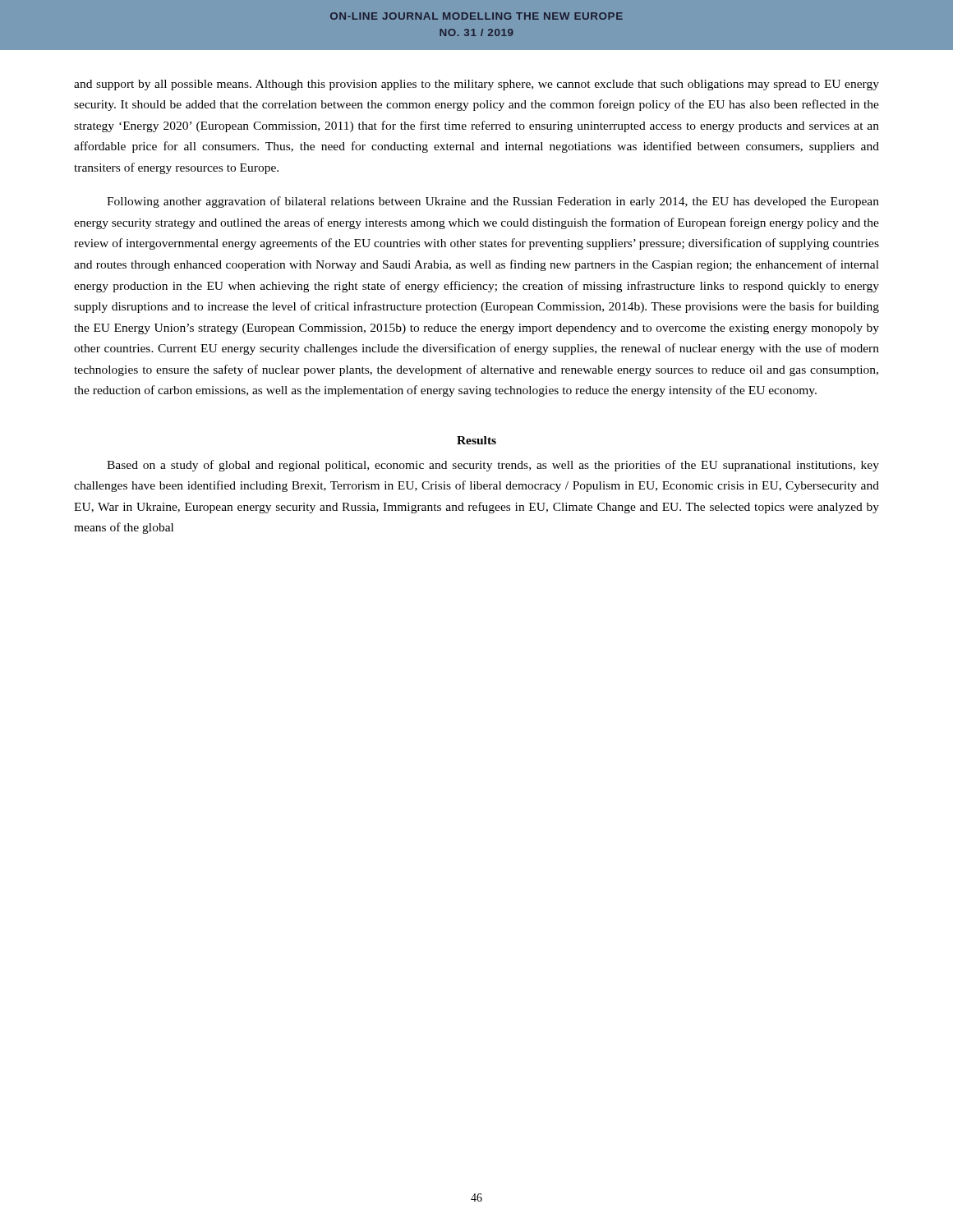Where is the passage that starts "Following another aggravation of bilateral relations between"?
This screenshot has width=953, height=1232.
(x=476, y=295)
